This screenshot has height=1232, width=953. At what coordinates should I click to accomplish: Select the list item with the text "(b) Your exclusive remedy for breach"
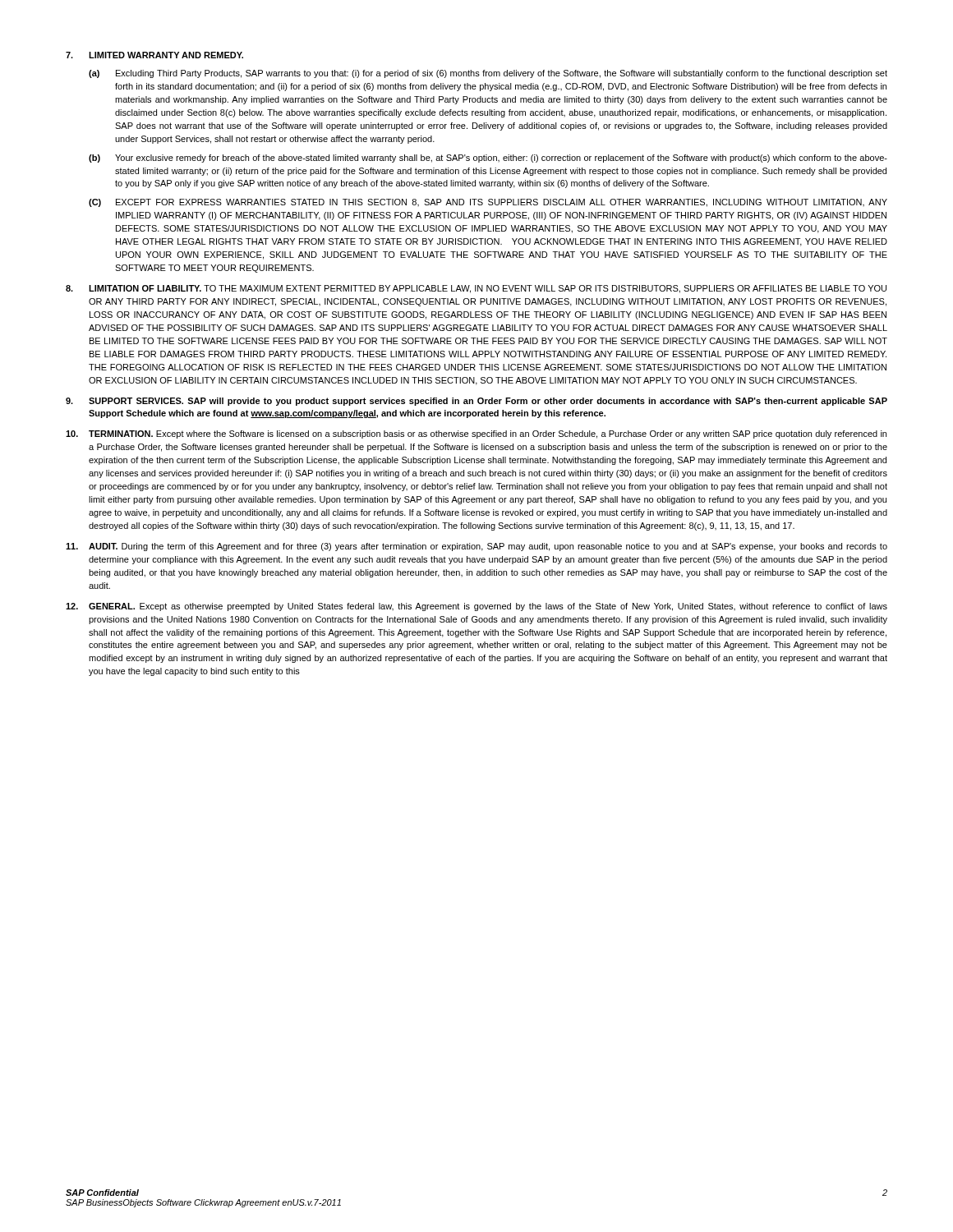coord(488,171)
